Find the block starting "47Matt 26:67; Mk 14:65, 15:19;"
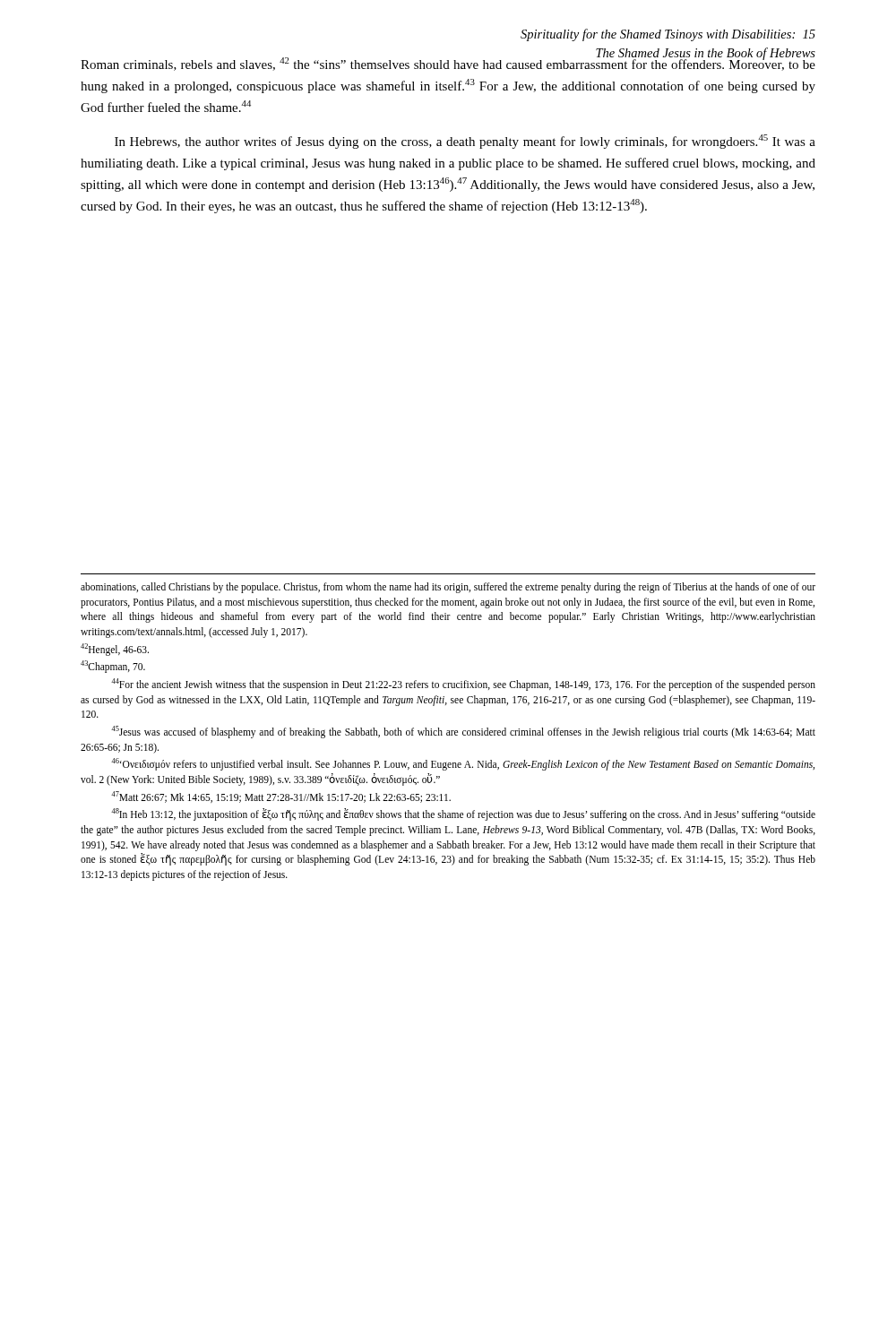The height and width of the screenshot is (1344, 896). (x=448, y=797)
